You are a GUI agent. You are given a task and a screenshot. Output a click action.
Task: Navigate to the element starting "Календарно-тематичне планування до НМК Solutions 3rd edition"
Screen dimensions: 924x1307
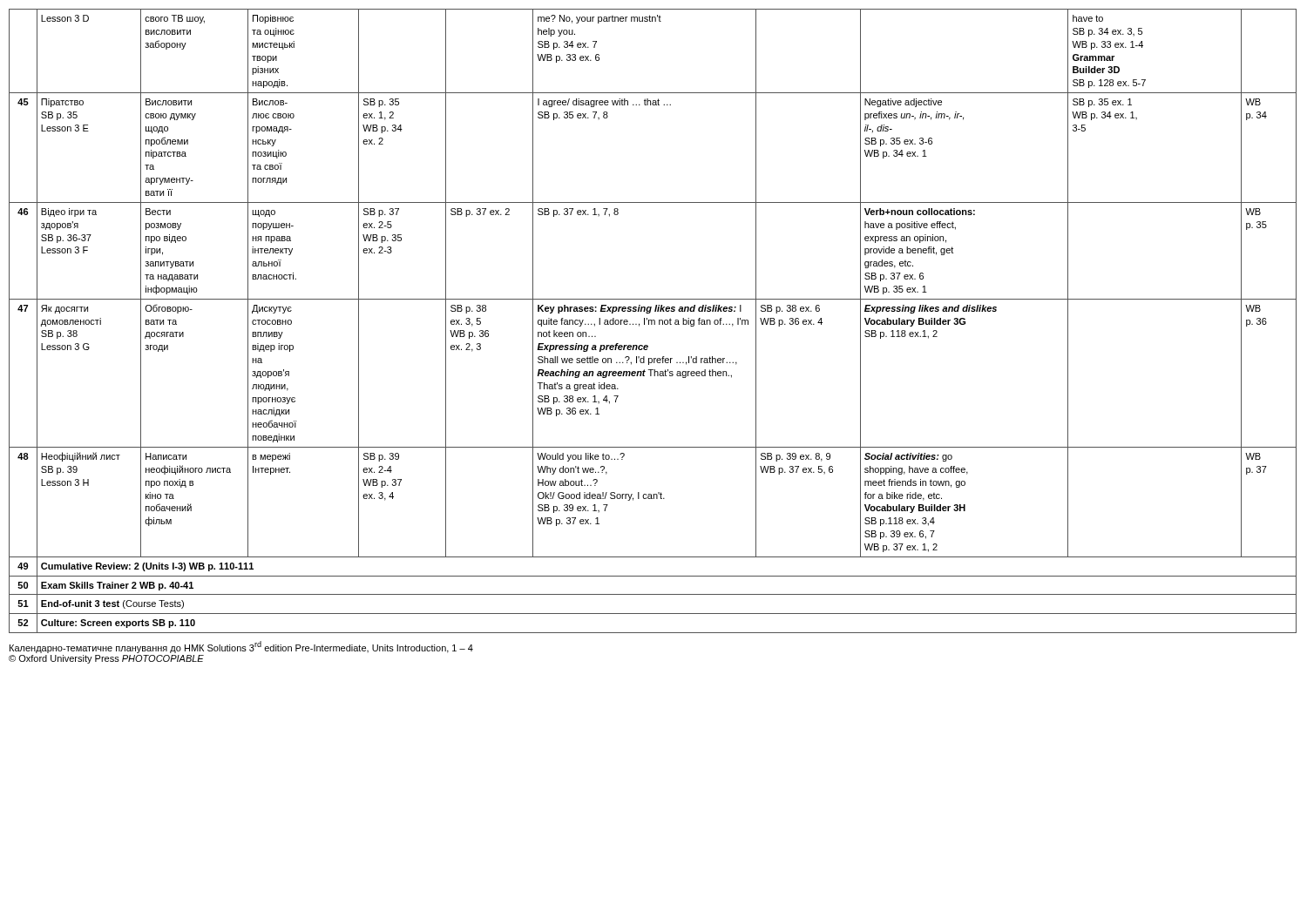(241, 652)
